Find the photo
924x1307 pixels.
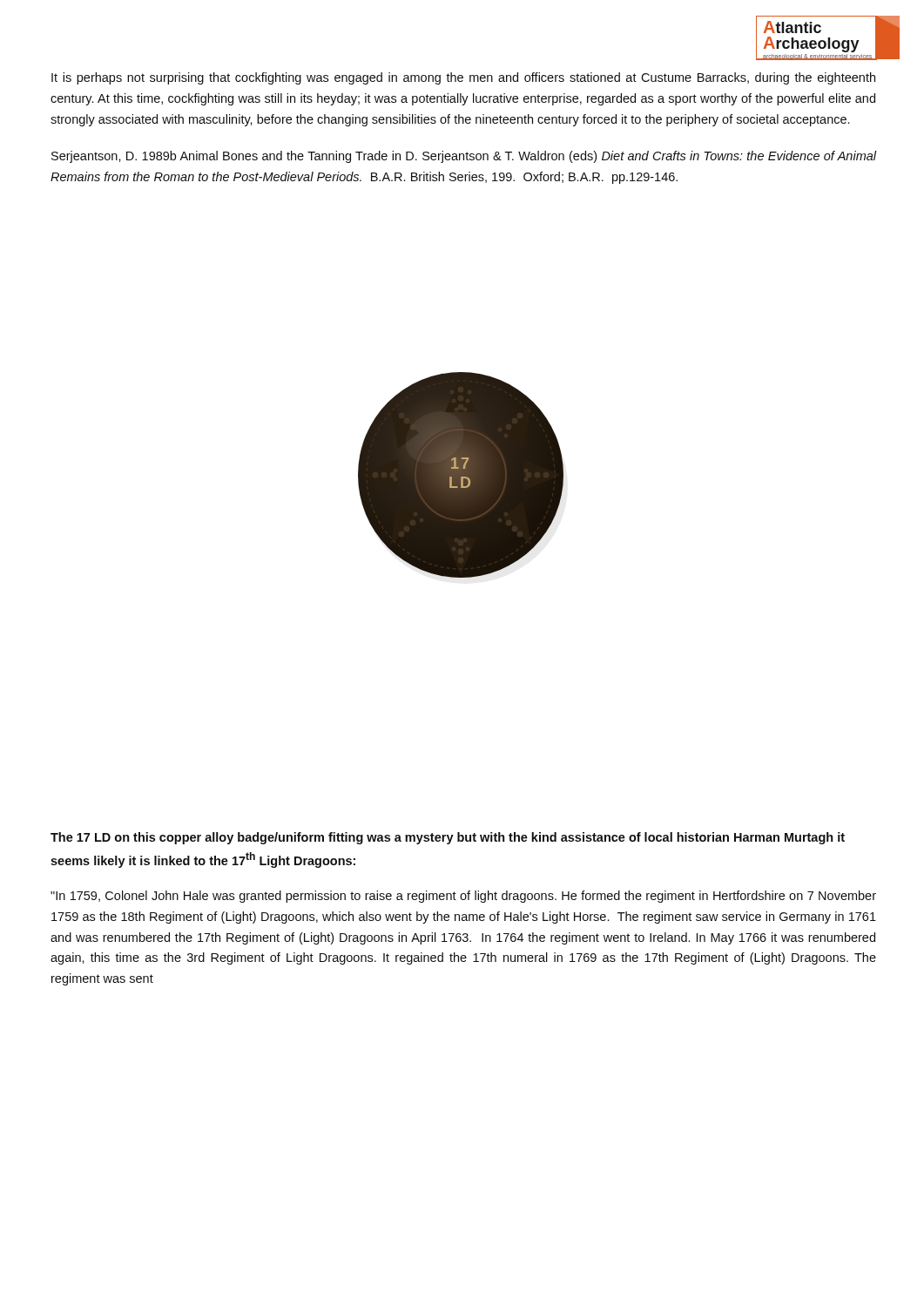462,475
